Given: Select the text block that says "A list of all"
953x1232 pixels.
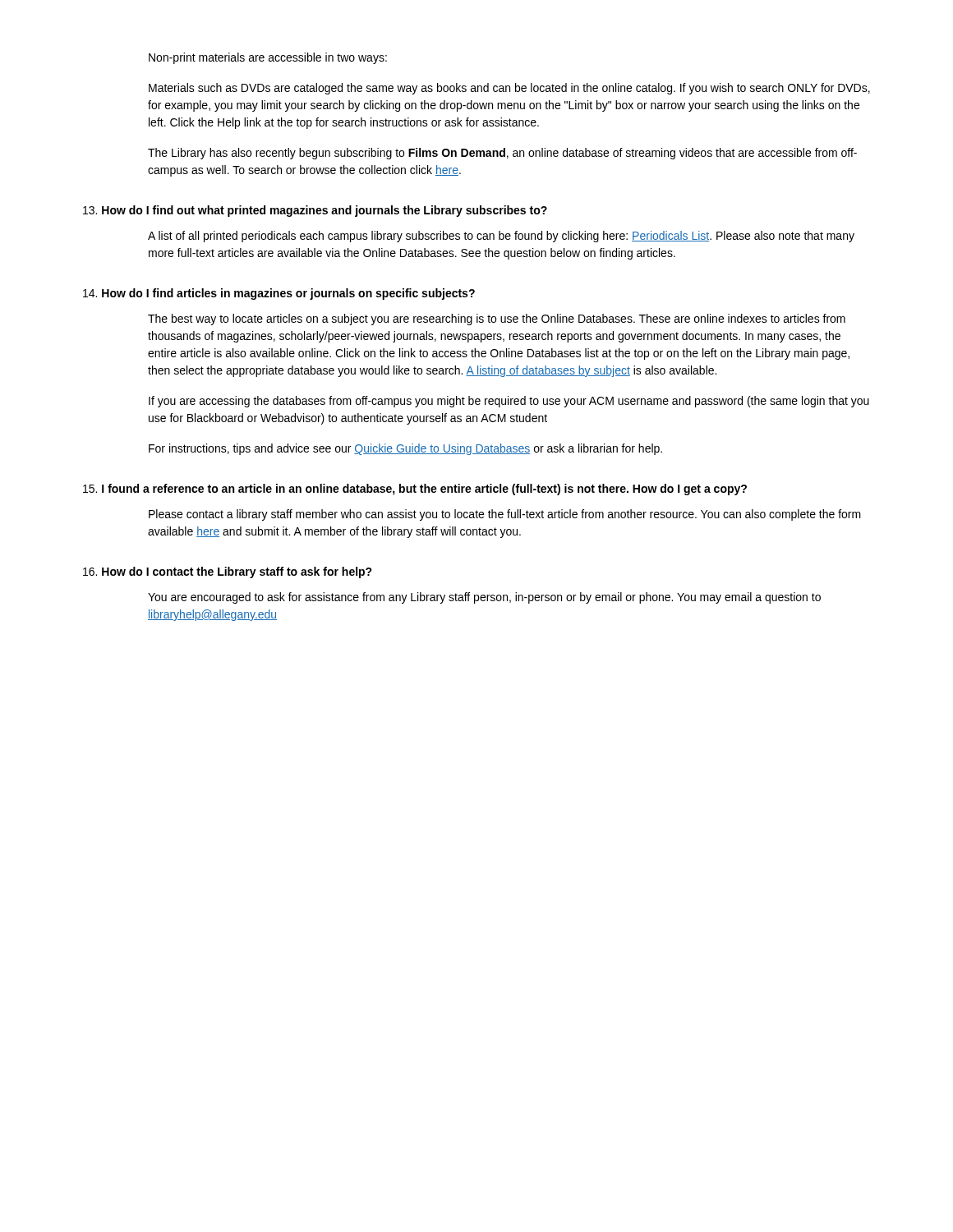Looking at the screenshot, I should (509, 245).
